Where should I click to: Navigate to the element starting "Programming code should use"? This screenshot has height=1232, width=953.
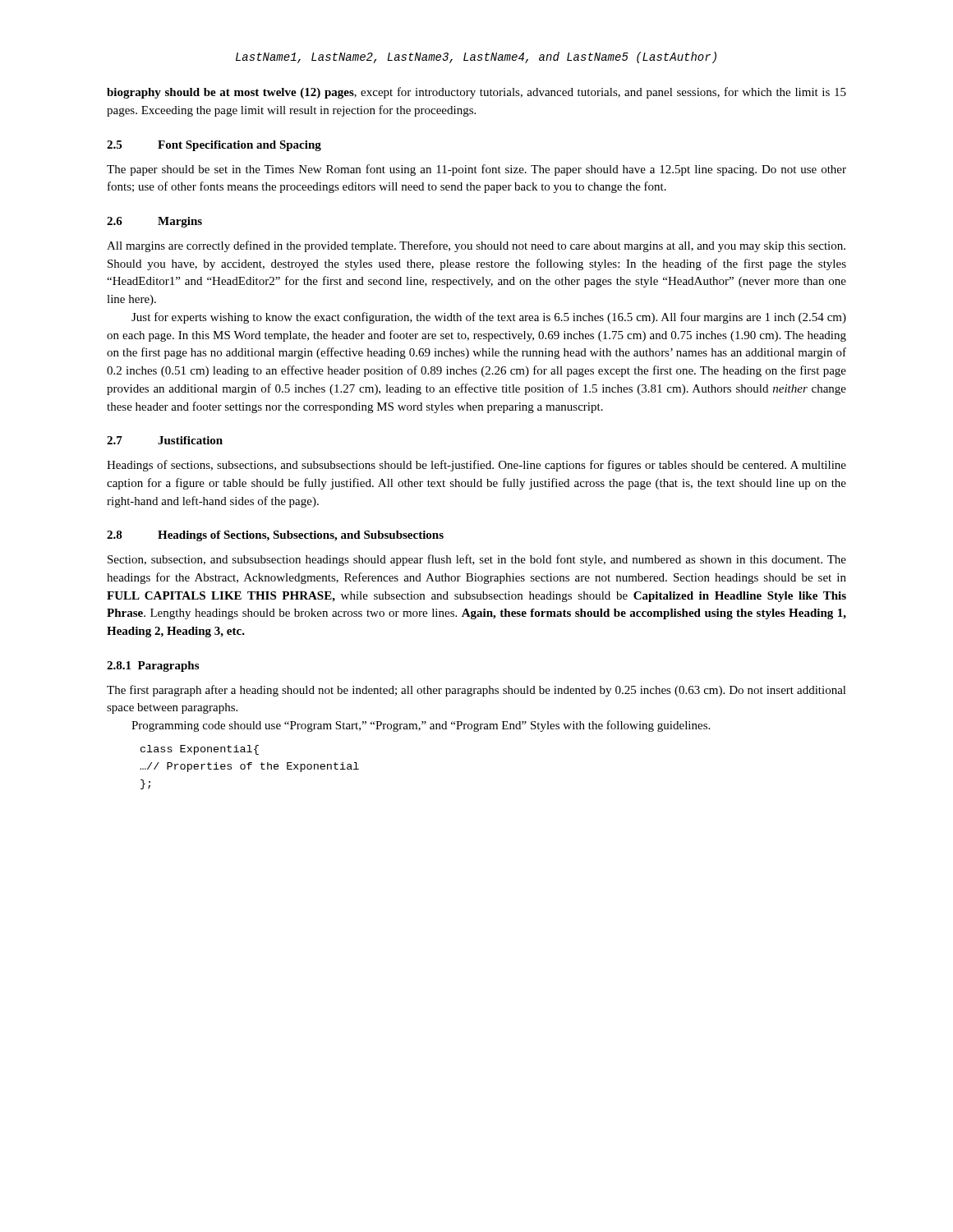421,725
